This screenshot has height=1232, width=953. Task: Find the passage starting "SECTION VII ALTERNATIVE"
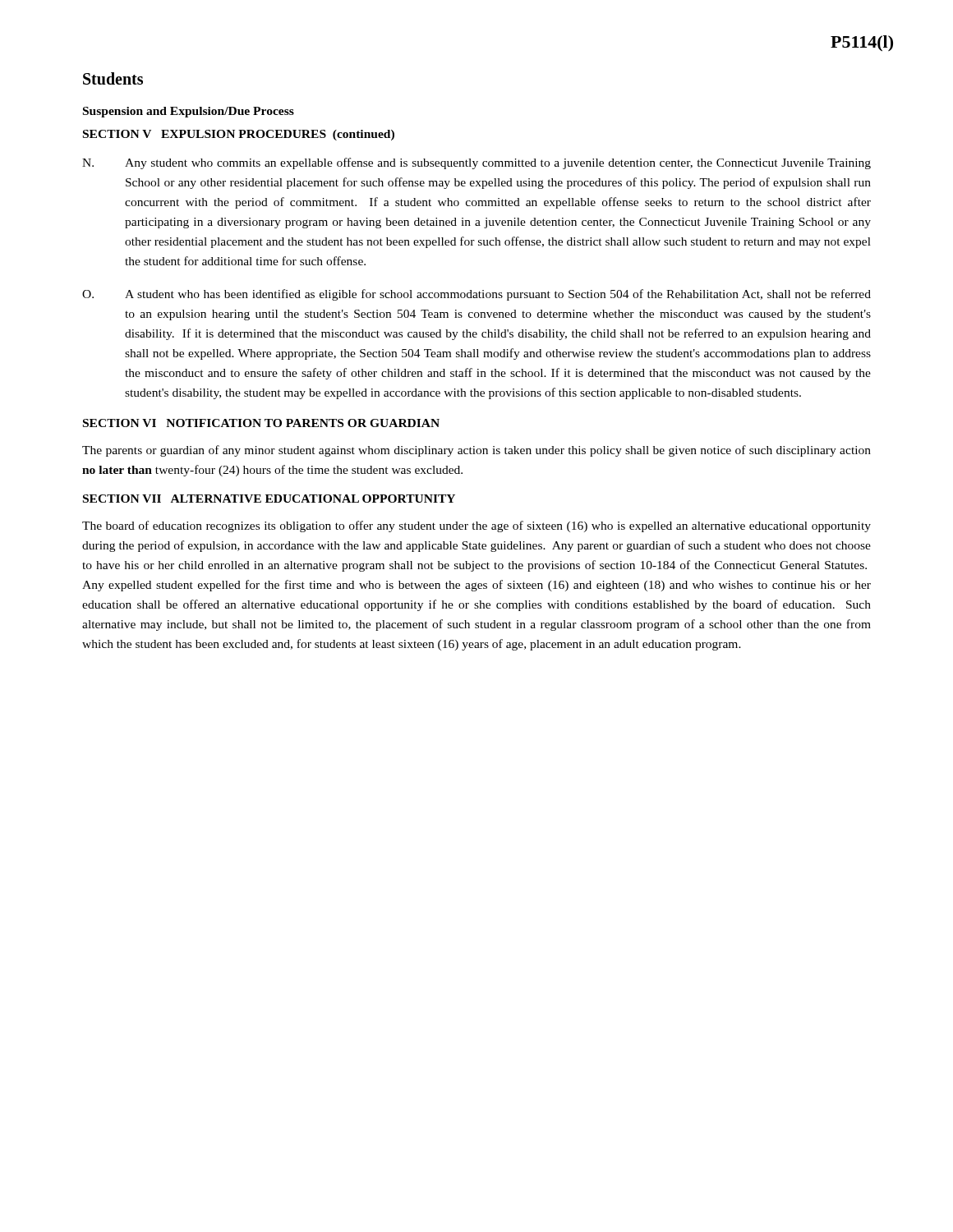269,498
